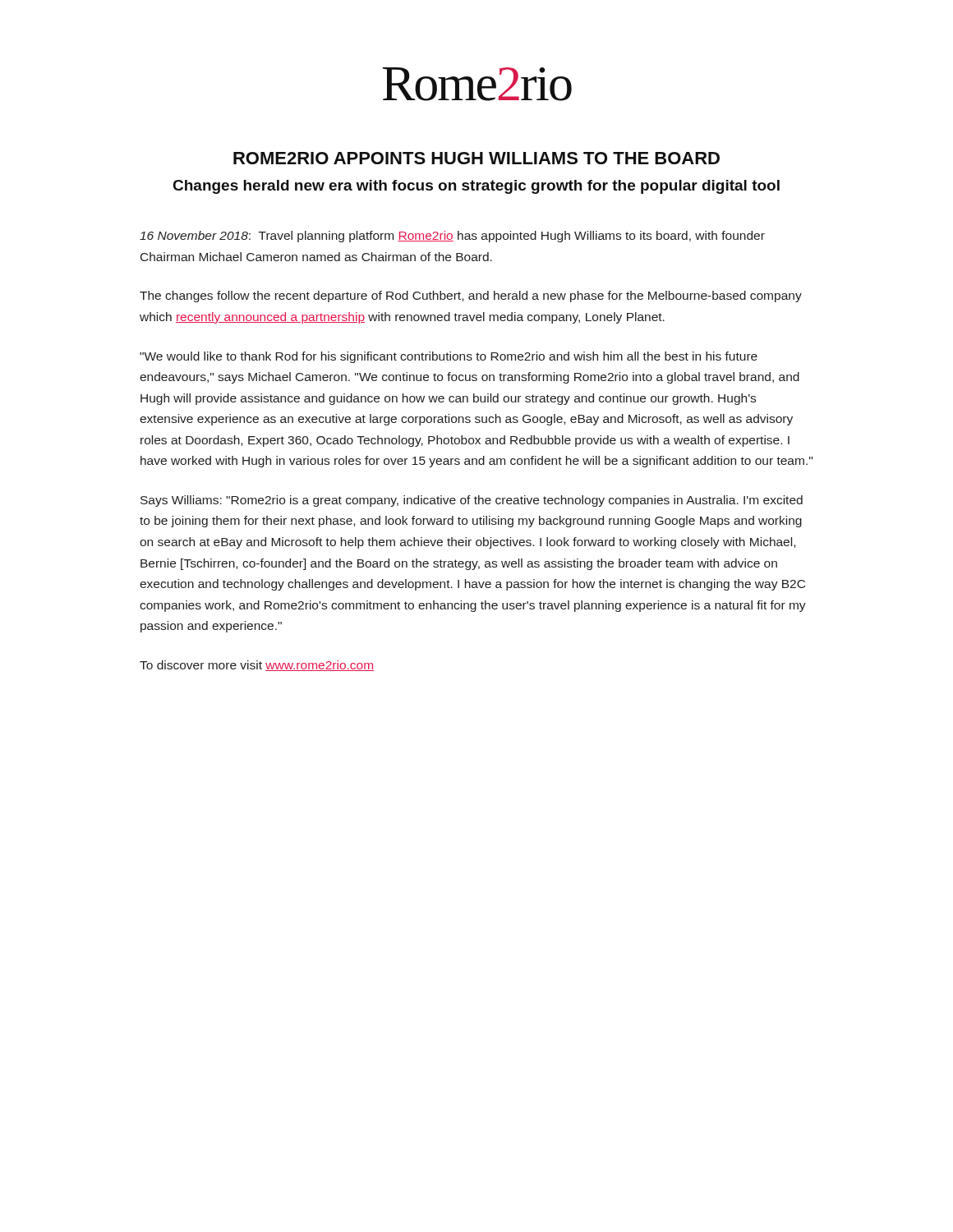Find the text block that reads ""We would like to thank"
This screenshot has height=1232, width=953.
(476, 408)
